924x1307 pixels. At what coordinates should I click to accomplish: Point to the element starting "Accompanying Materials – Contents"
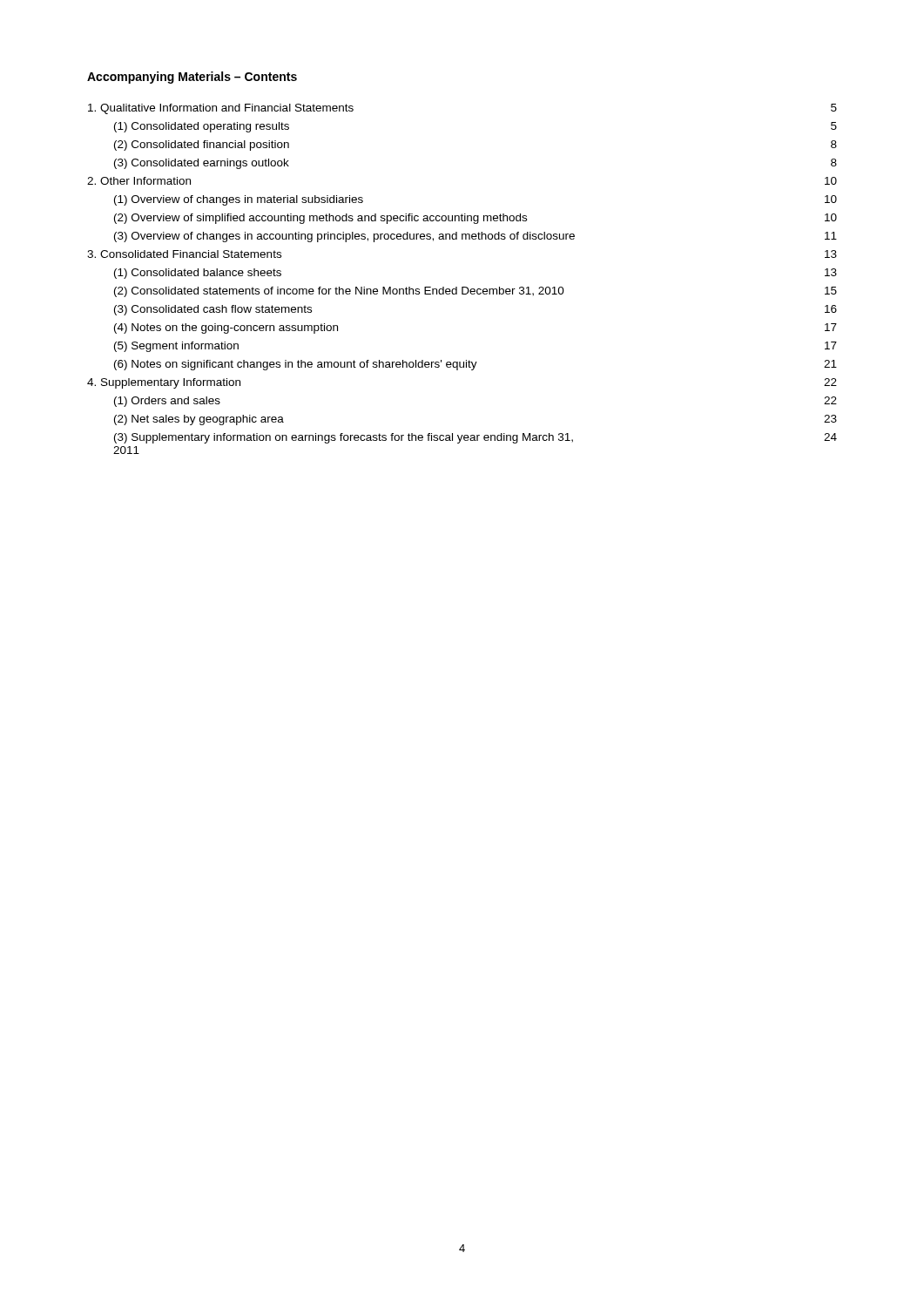(x=192, y=77)
